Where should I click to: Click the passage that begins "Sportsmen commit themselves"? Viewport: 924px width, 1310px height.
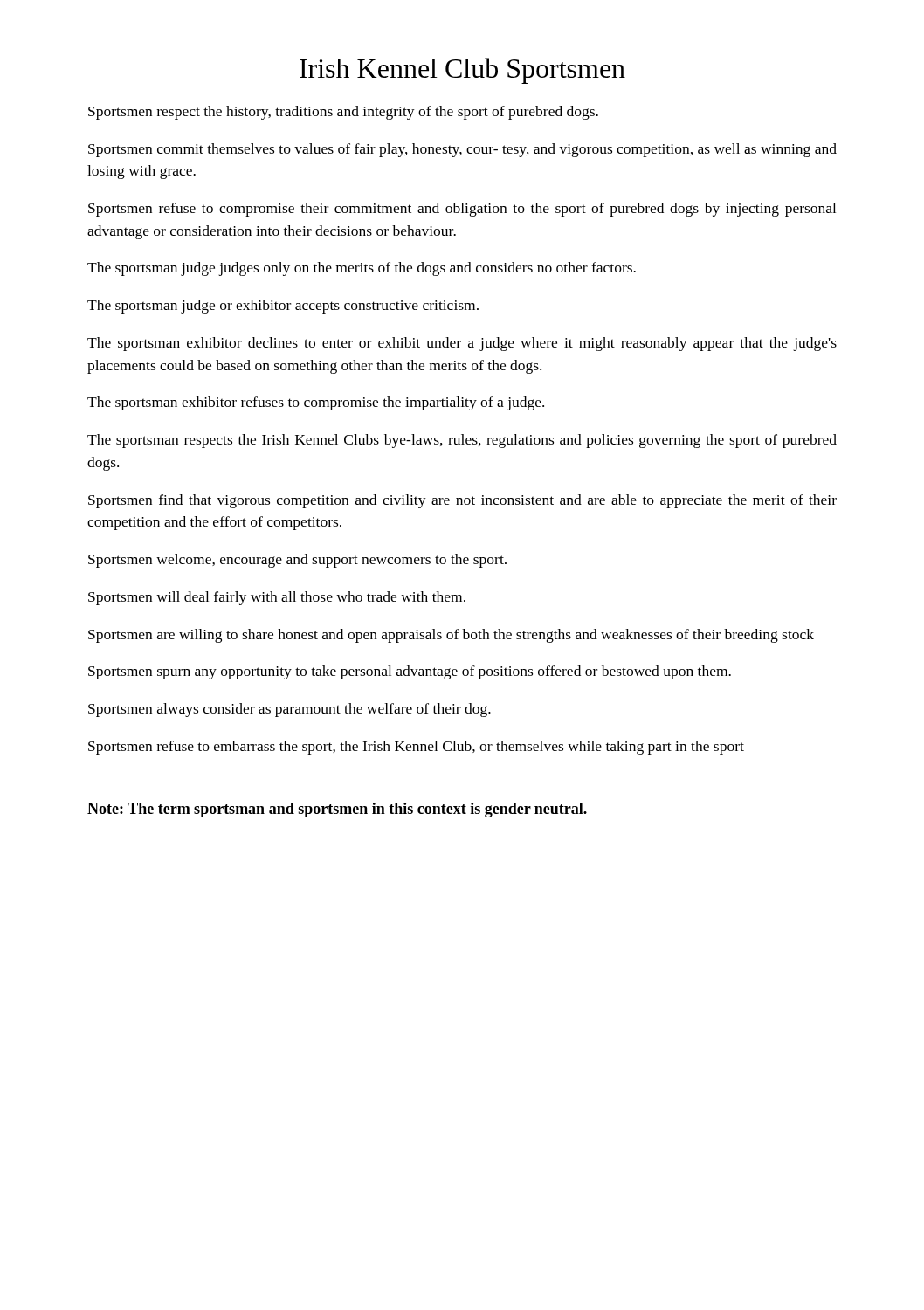pos(462,160)
